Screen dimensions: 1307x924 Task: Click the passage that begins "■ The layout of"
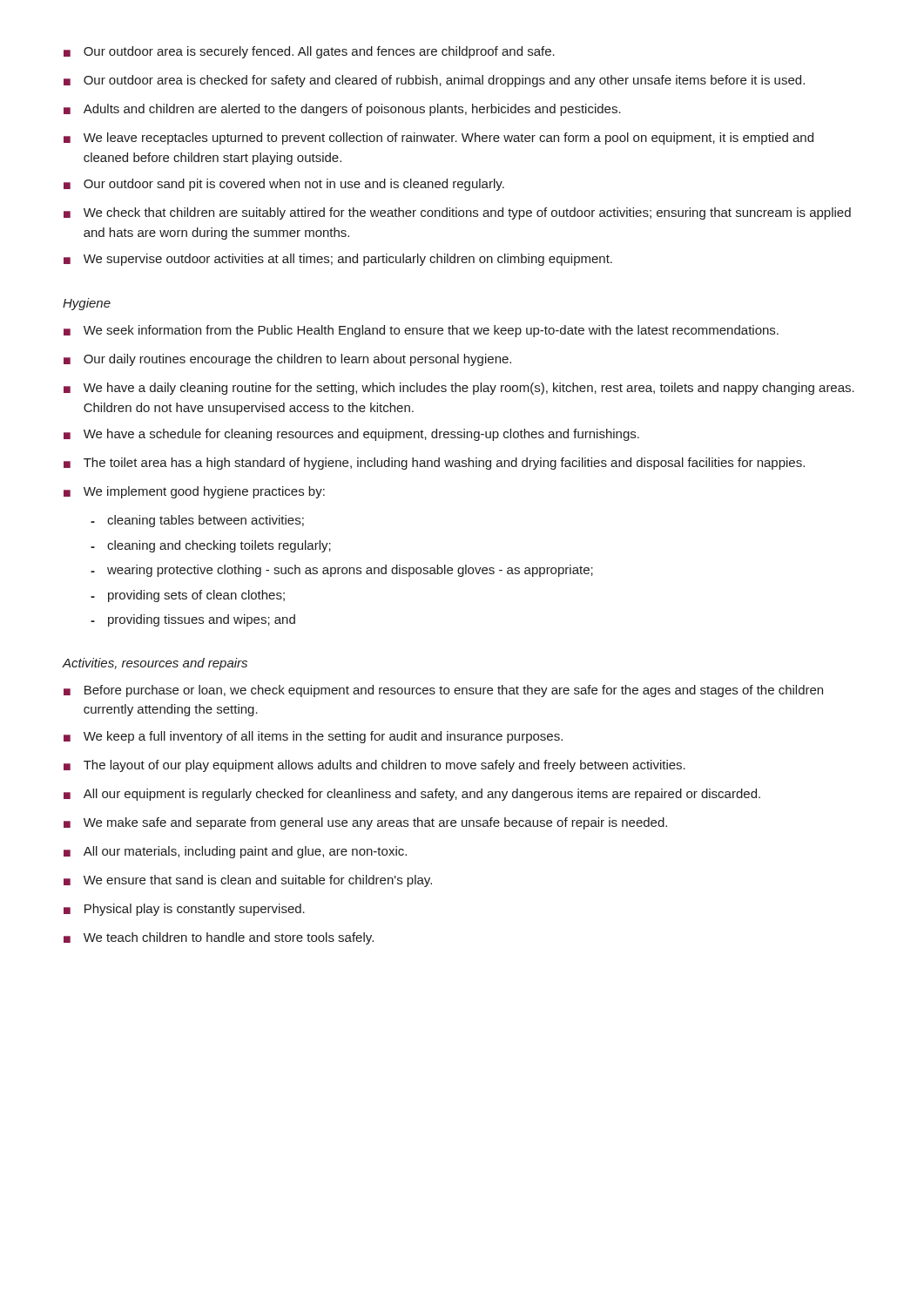coord(462,766)
